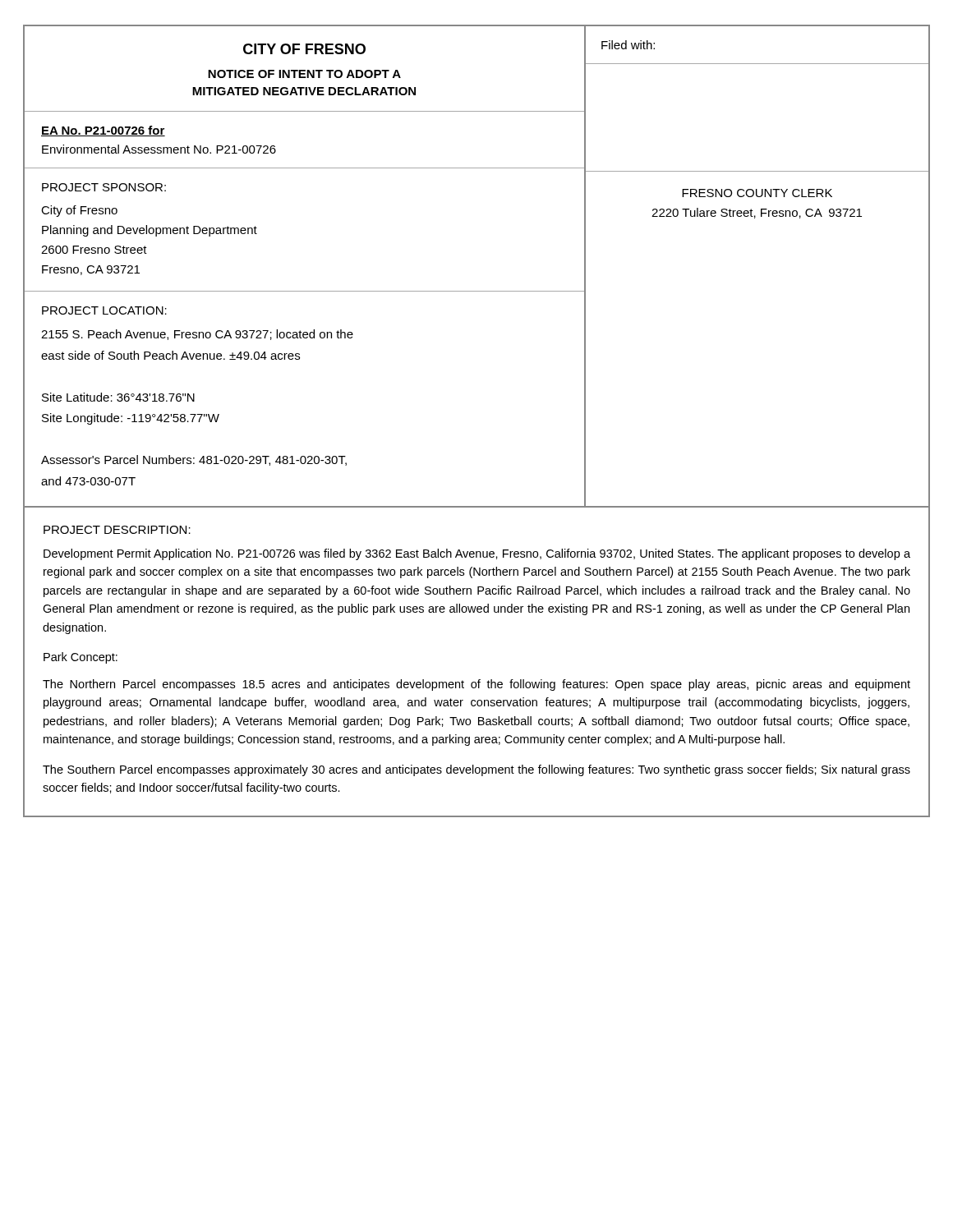
Task: Navigate to the element starting "PROJECT LOCATION: 2155 S. Peach Avenue, Fresno CA"
Action: point(104,310)
